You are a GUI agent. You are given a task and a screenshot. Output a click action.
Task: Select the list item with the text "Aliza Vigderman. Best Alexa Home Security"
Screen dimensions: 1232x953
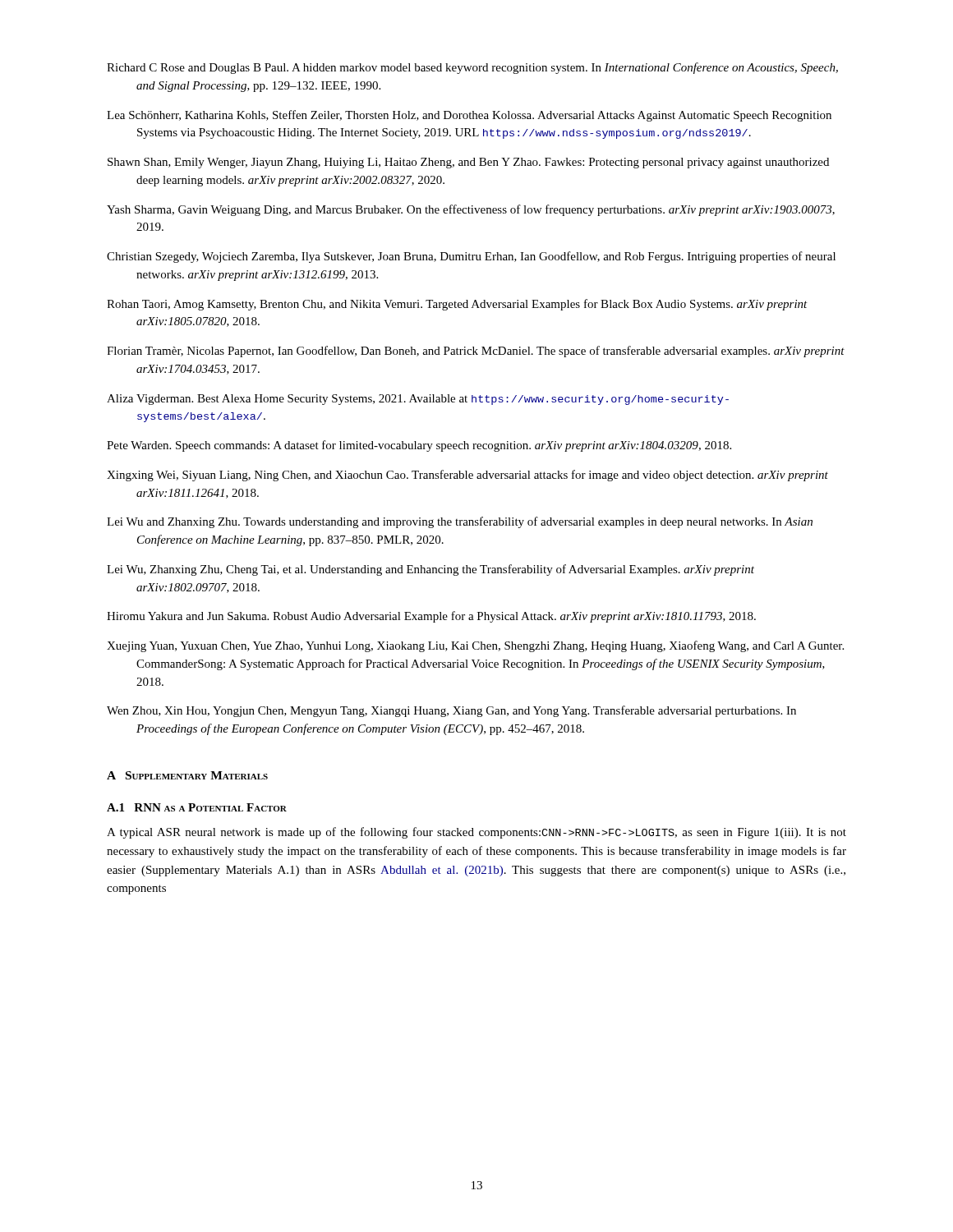click(x=419, y=407)
